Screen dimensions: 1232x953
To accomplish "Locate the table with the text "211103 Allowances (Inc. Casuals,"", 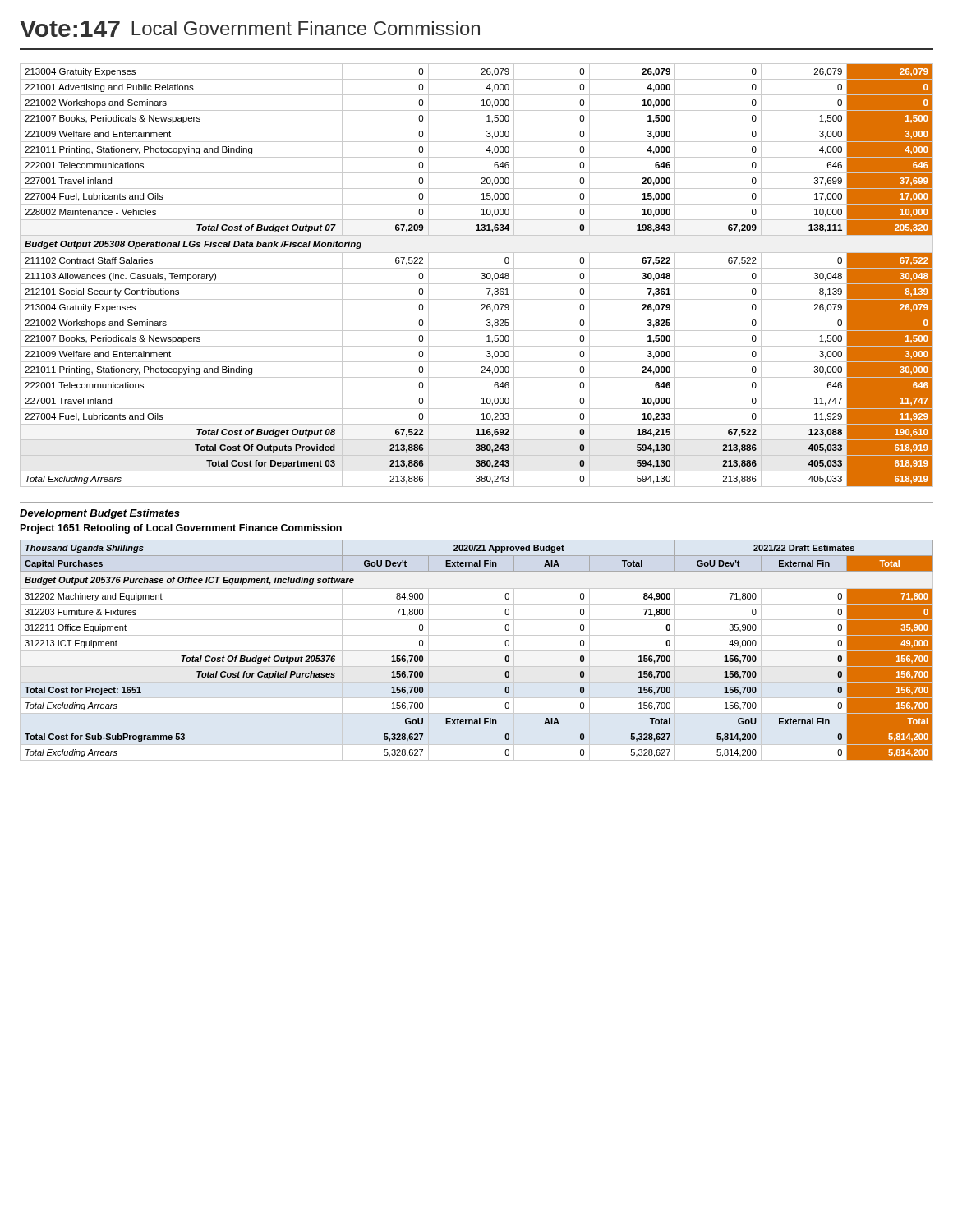I will tap(476, 275).
